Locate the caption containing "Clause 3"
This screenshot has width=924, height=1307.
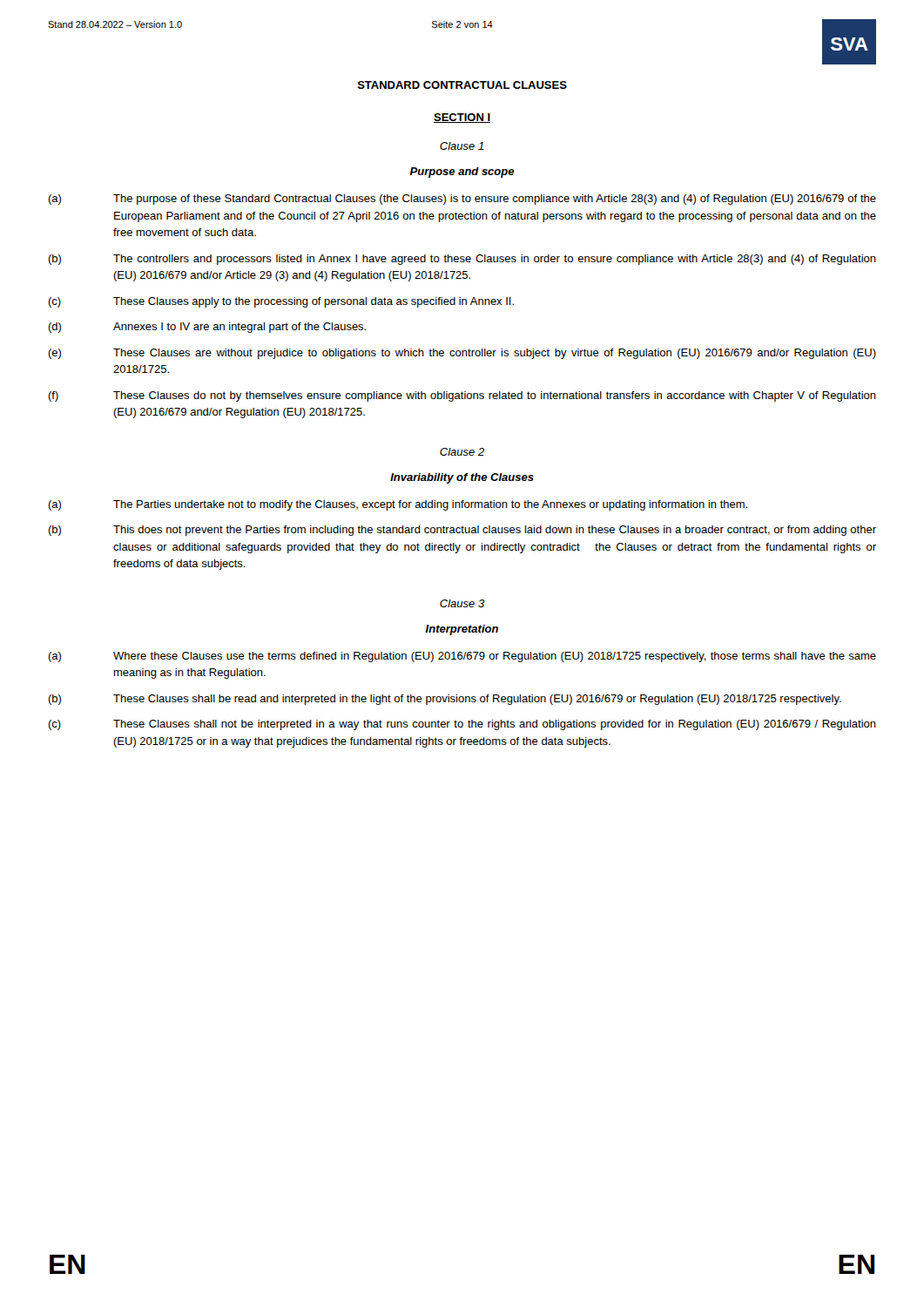pyautogui.click(x=462, y=603)
